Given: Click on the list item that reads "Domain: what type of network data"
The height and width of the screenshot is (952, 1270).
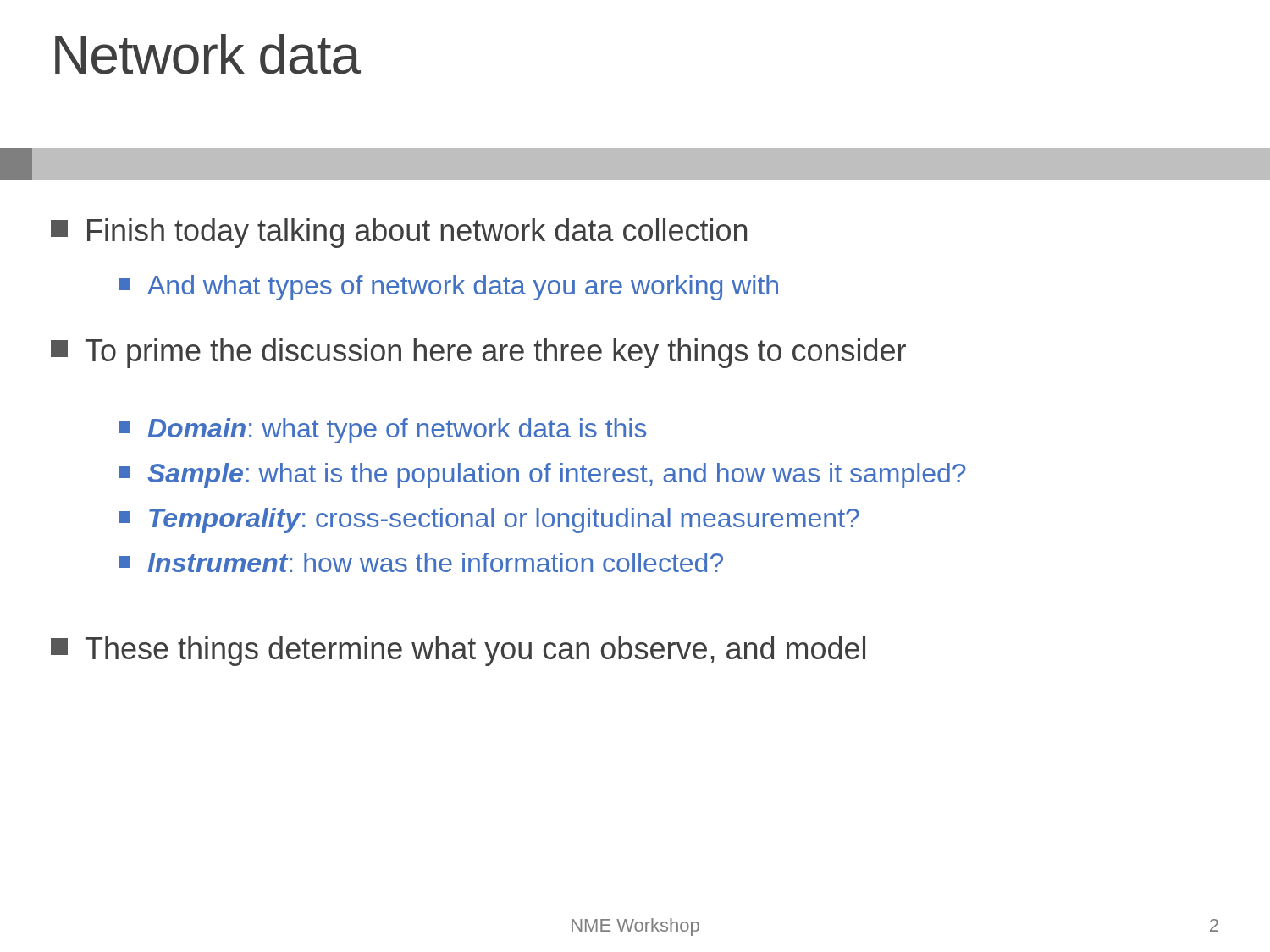Looking at the screenshot, I should tap(383, 429).
